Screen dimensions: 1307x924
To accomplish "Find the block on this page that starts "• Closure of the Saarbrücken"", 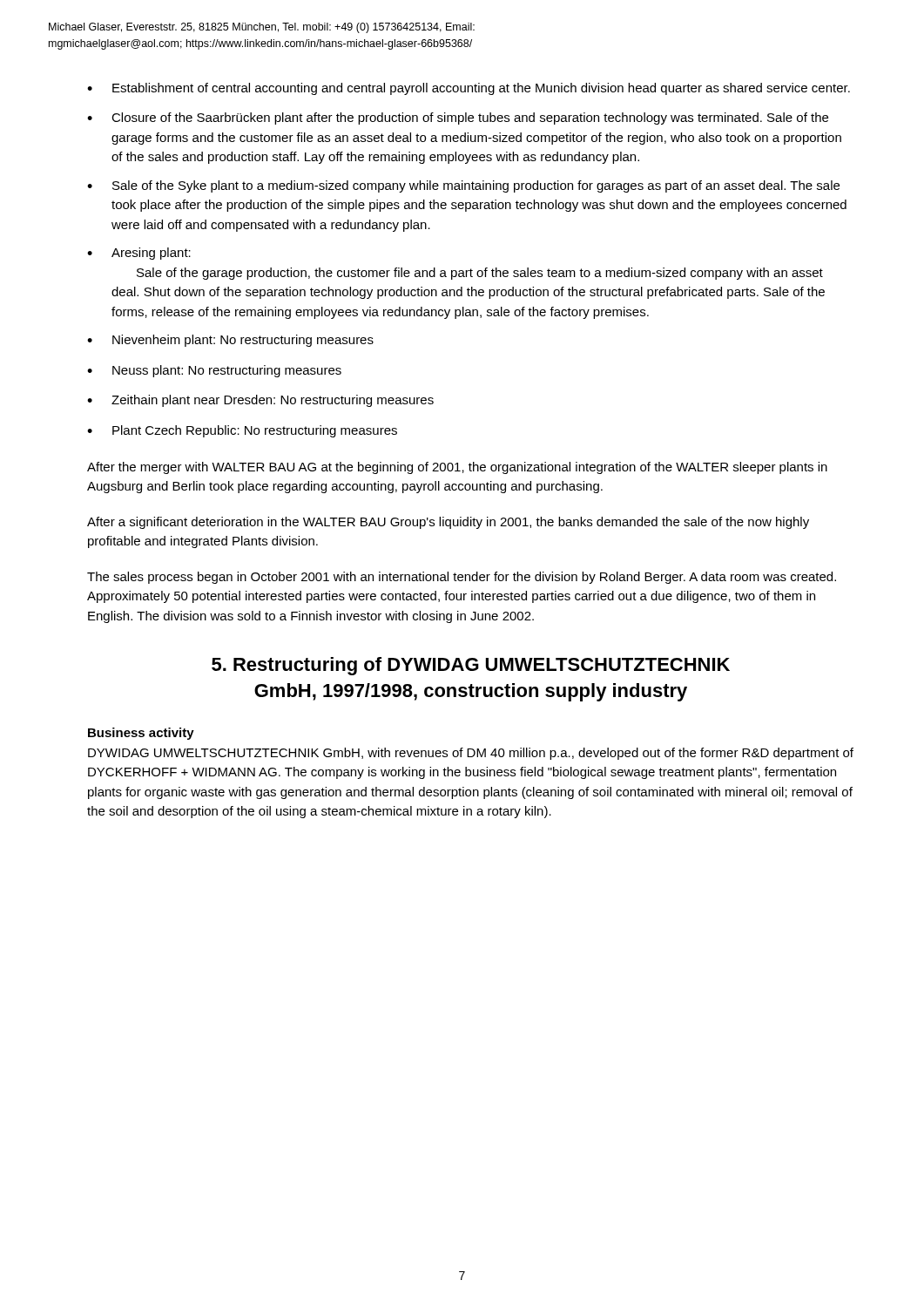I will tap(471, 138).
